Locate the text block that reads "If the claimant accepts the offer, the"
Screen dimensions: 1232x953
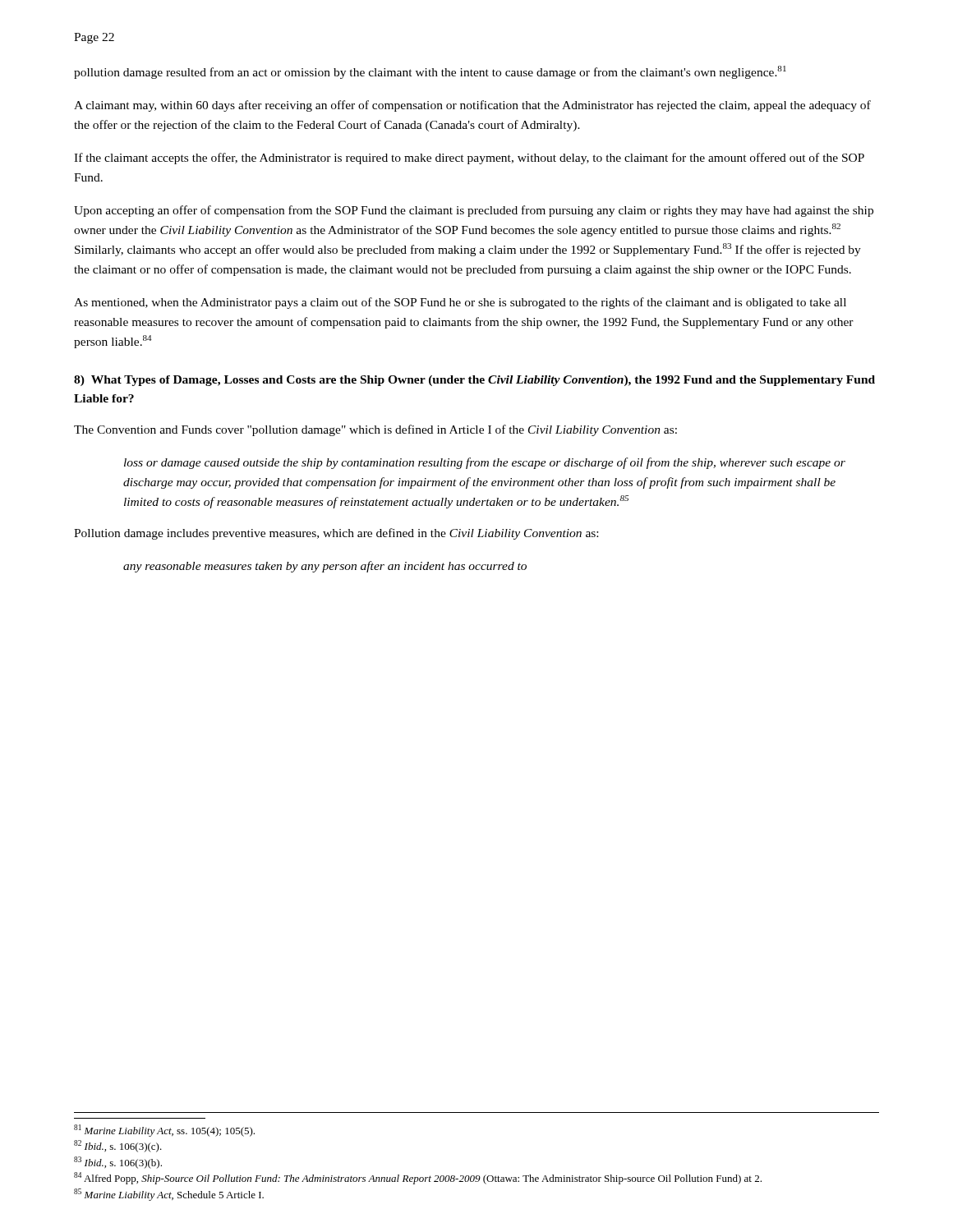(469, 167)
